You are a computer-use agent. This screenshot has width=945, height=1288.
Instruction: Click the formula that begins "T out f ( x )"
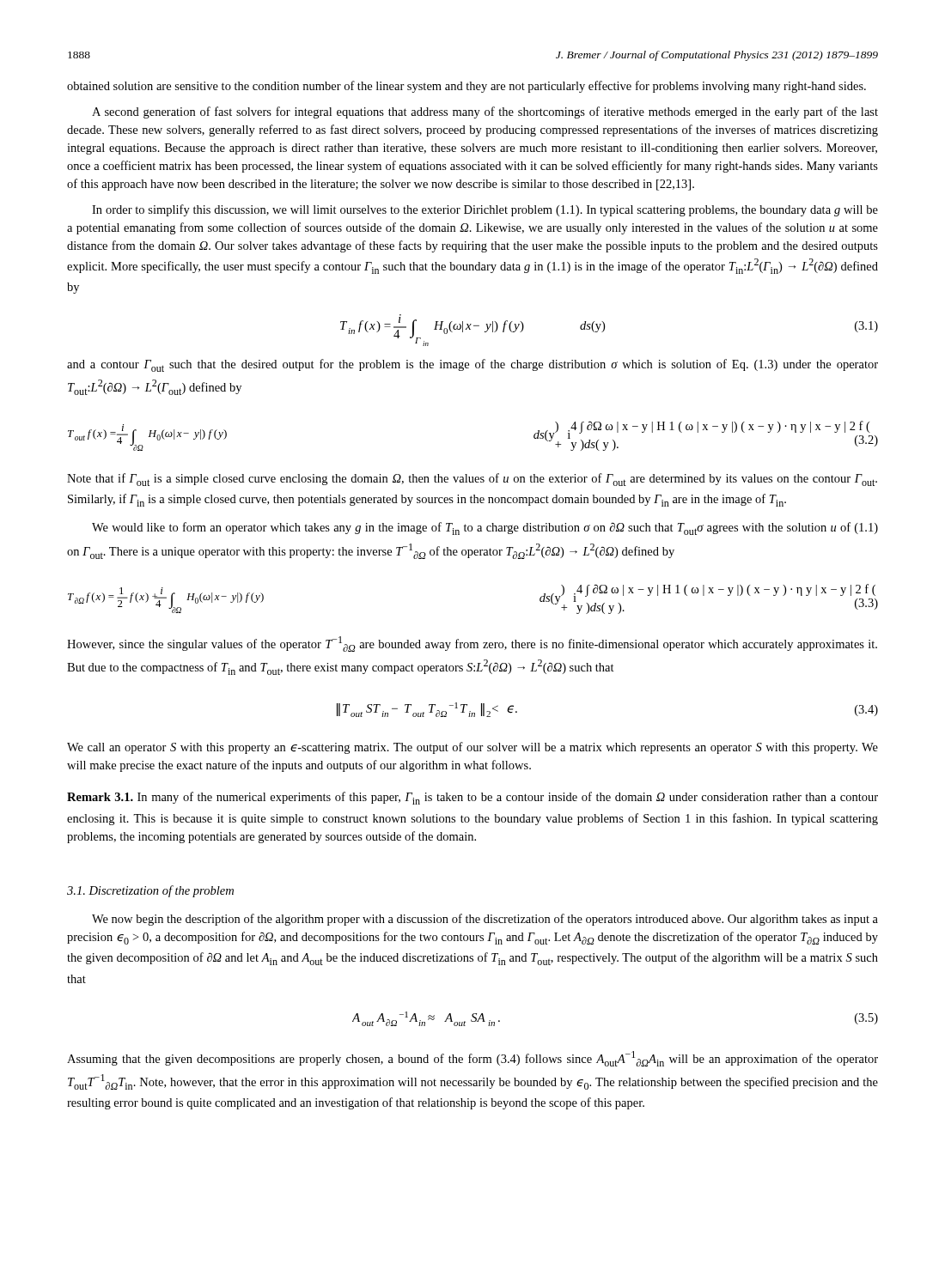[x=134, y=436]
